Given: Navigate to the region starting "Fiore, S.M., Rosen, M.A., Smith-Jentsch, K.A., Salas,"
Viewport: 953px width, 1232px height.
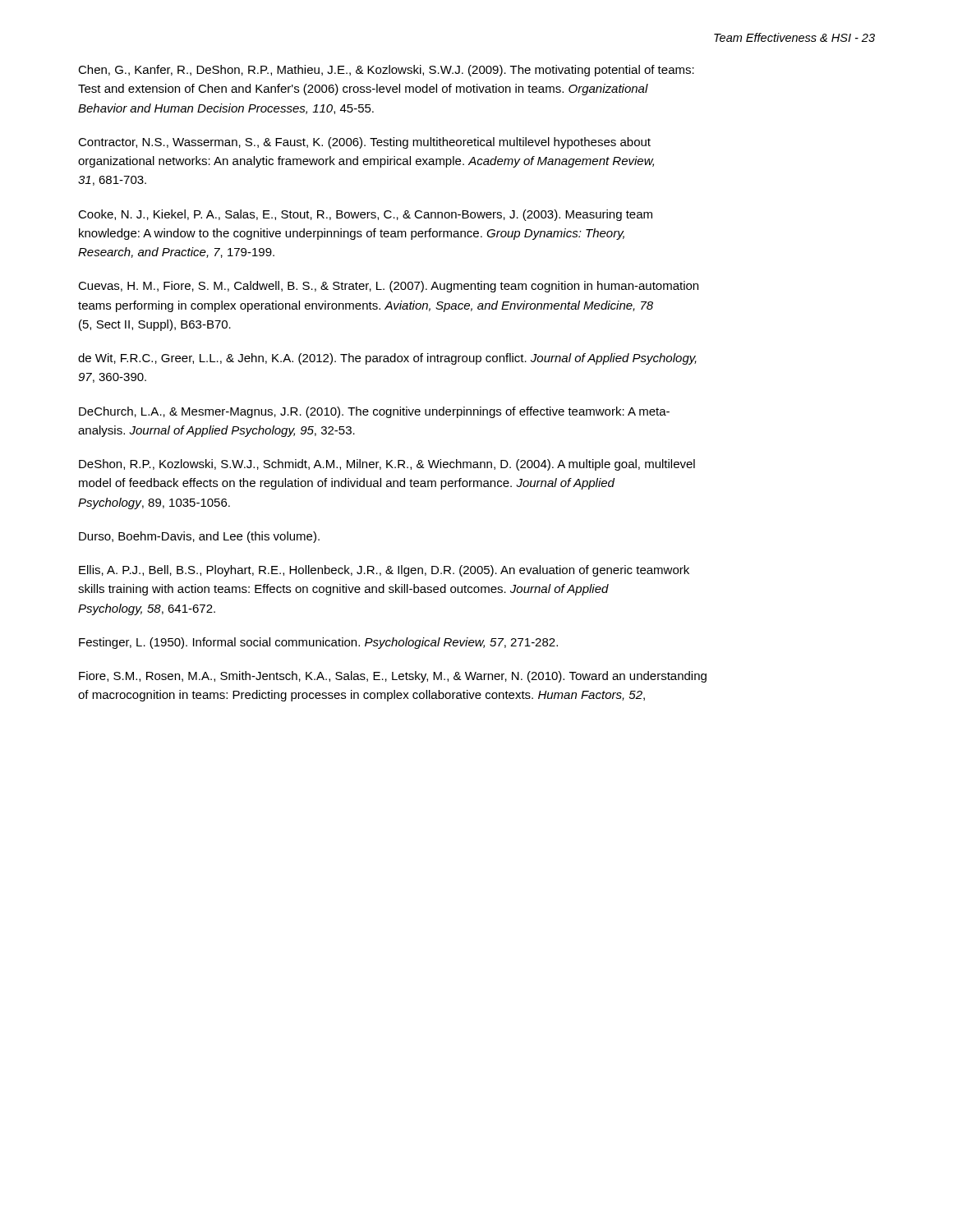Looking at the screenshot, I should (x=476, y=685).
